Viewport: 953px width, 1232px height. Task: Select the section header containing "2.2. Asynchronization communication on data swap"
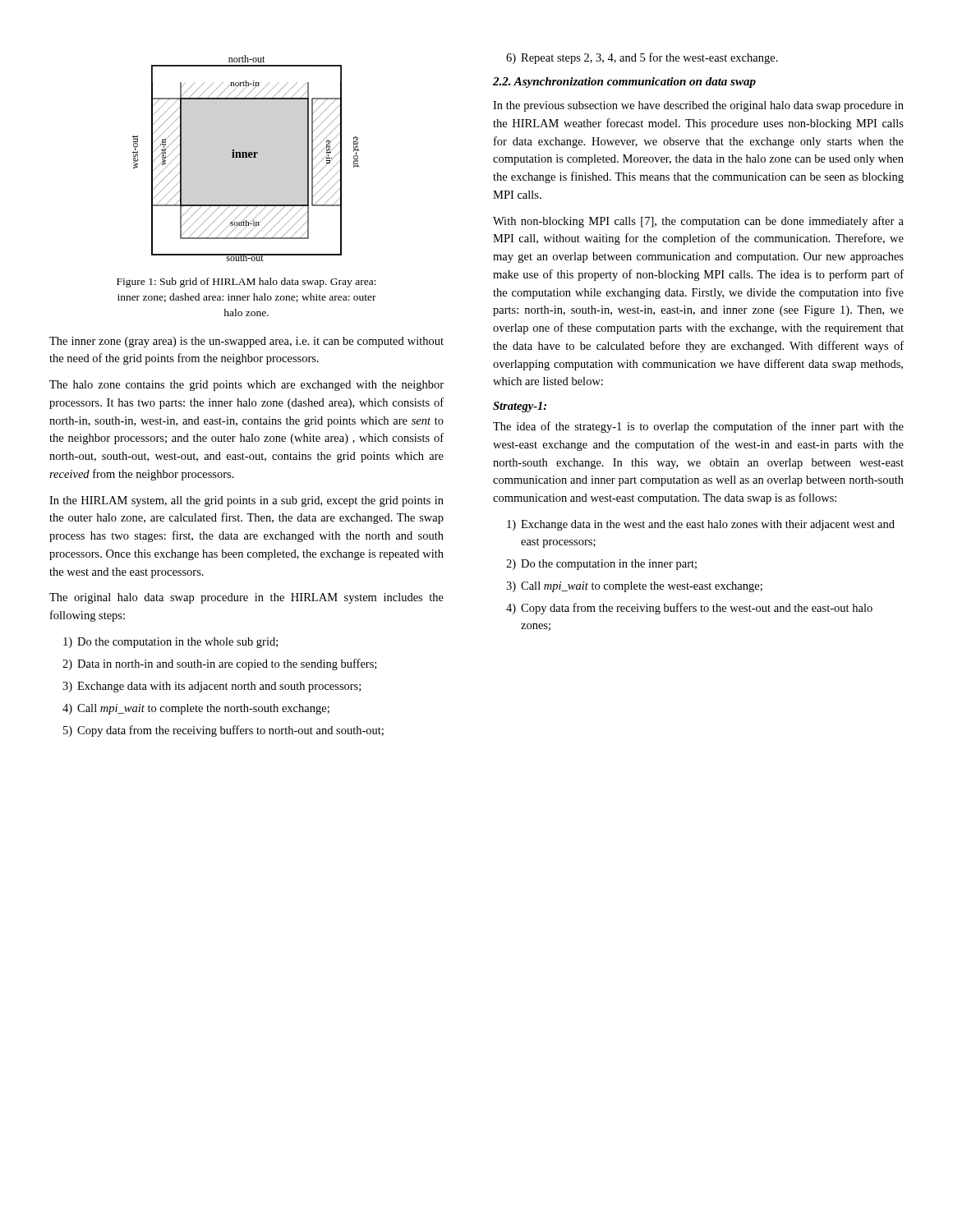point(624,81)
